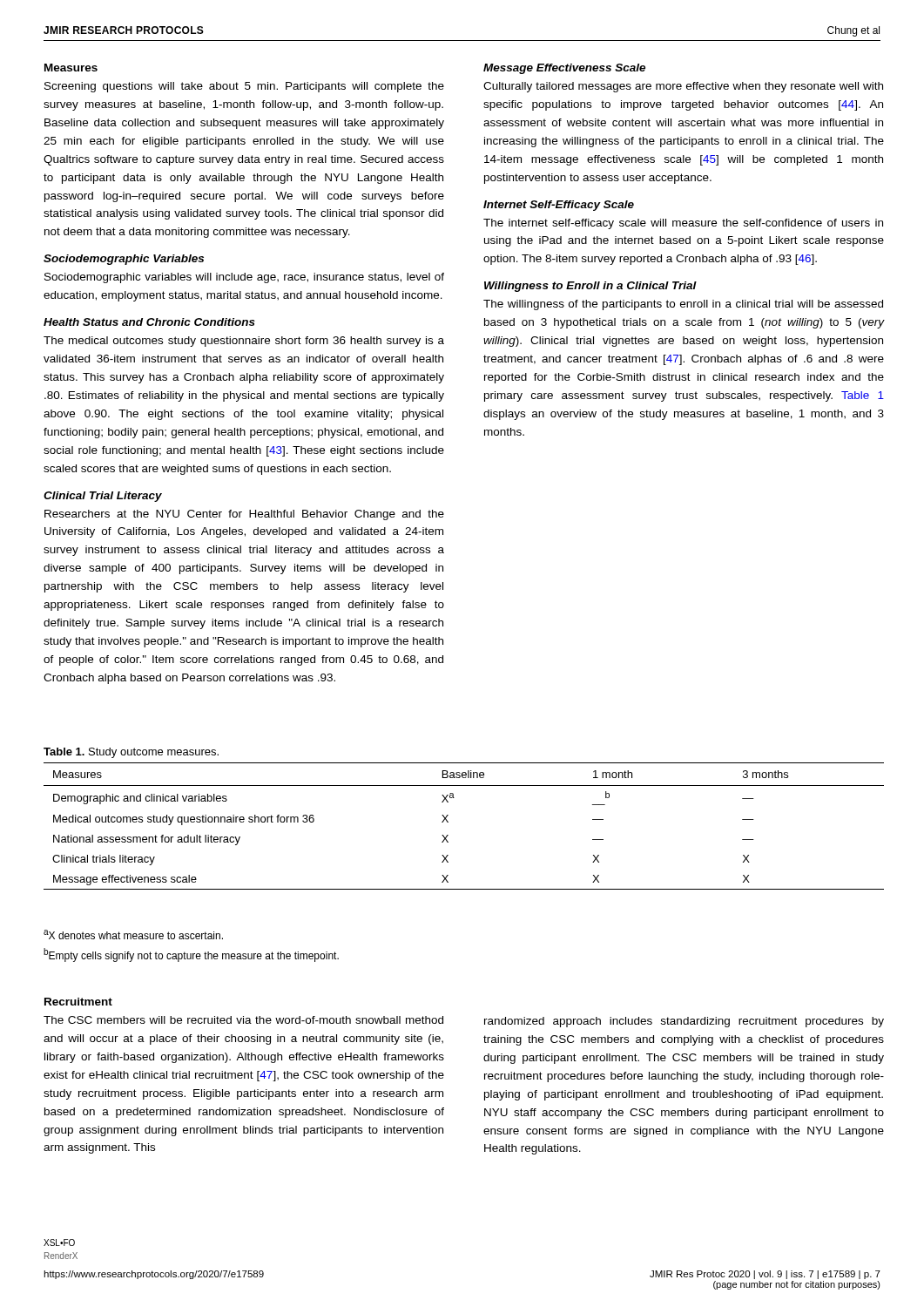Find the block on this page that starts "The CSC members will be recruited via the"

(244, 1085)
